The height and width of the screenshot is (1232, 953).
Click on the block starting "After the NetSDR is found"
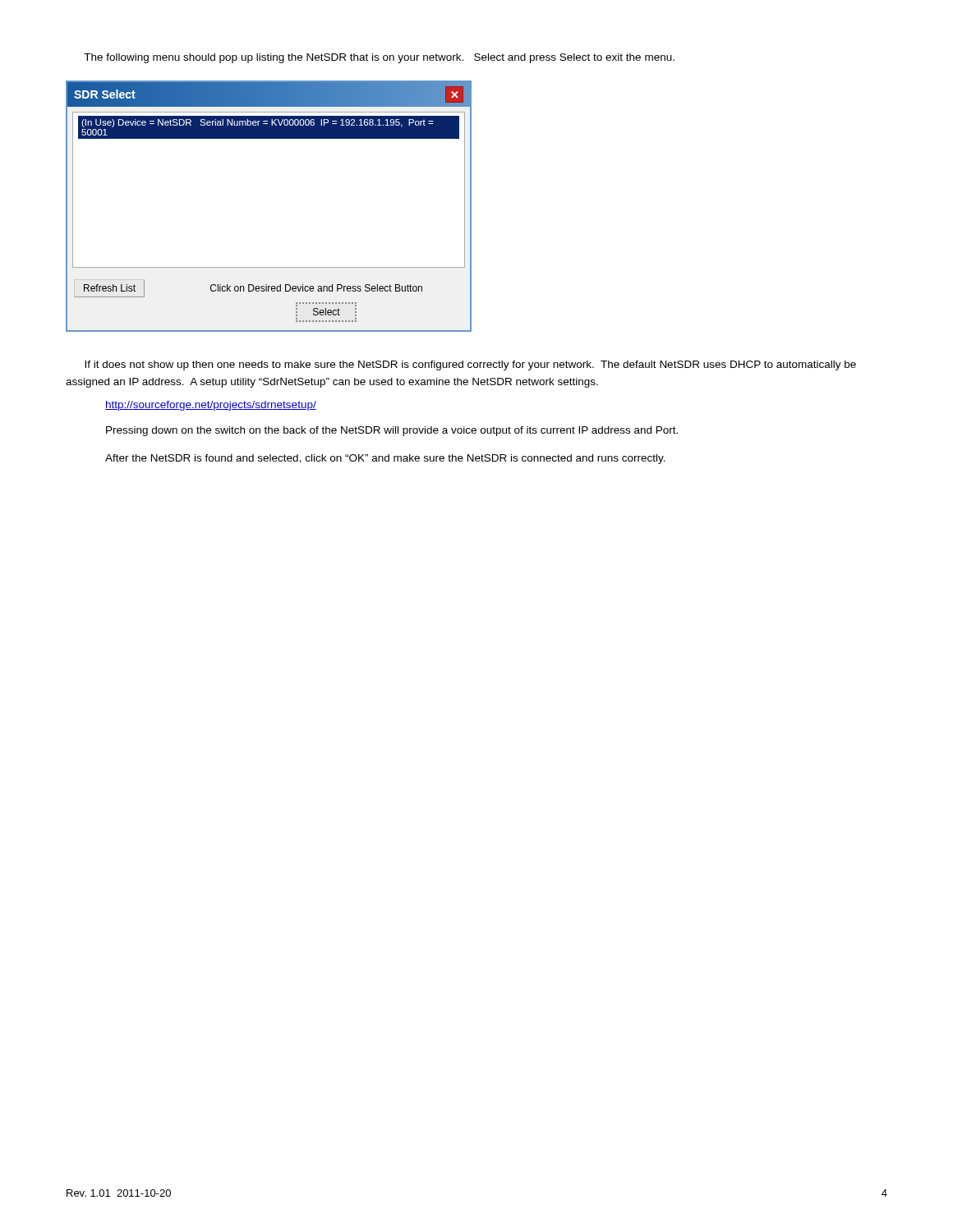(386, 458)
